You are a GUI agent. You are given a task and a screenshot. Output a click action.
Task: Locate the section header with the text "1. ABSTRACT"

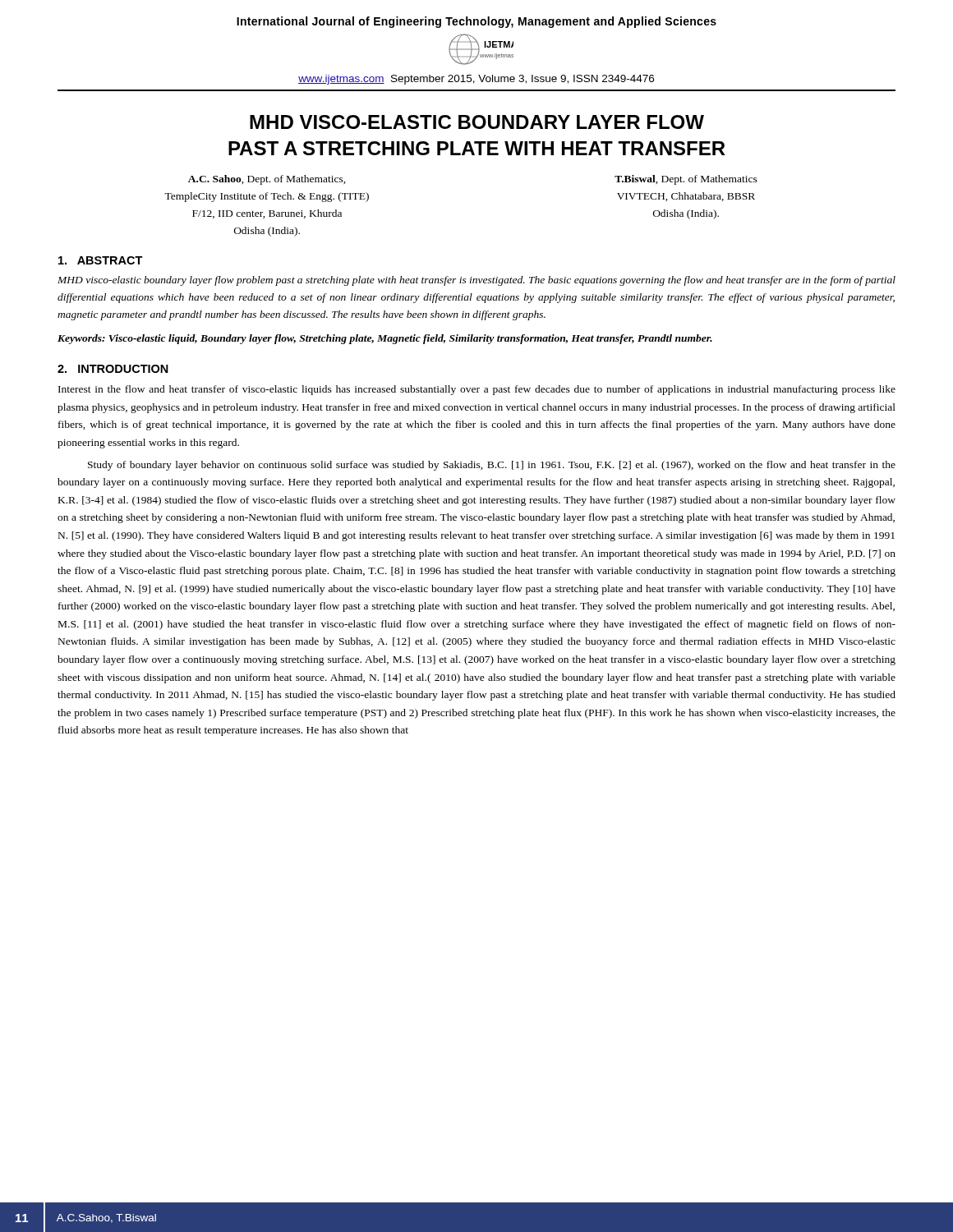(100, 261)
